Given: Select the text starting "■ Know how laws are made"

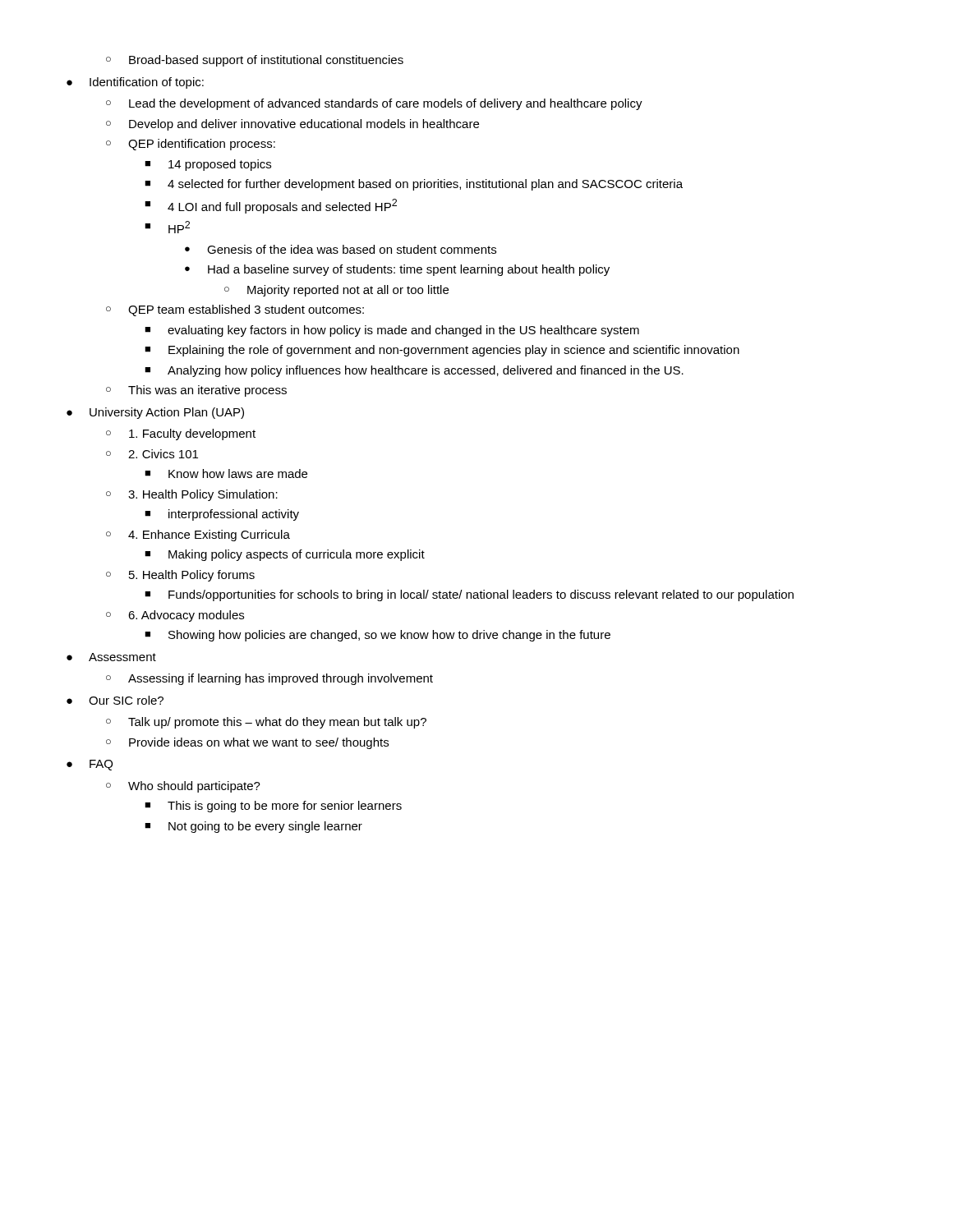Looking at the screenshot, I should tap(226, 473).
